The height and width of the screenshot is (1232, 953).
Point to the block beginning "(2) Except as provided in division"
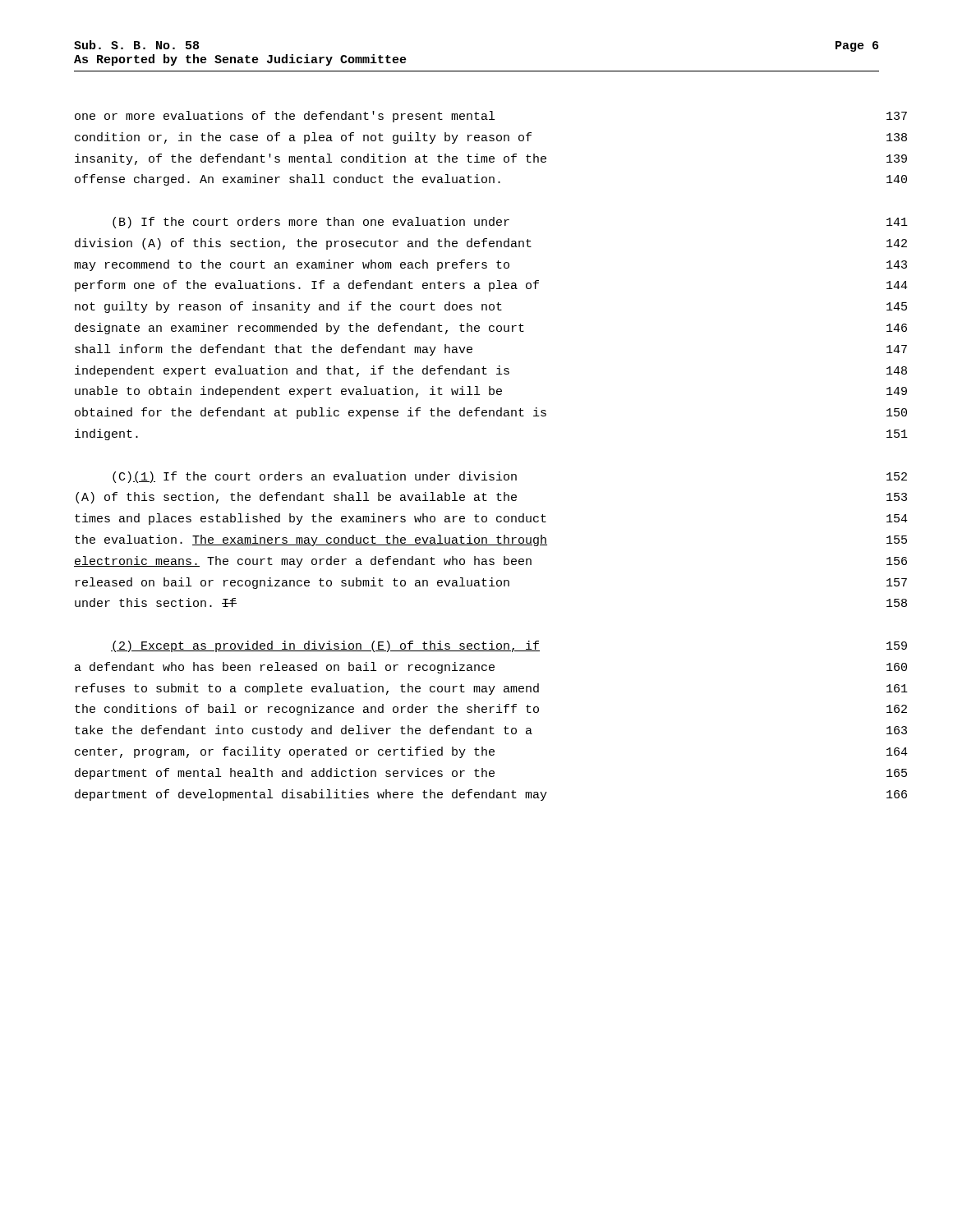pyautogui.click(x=452, y=721)
